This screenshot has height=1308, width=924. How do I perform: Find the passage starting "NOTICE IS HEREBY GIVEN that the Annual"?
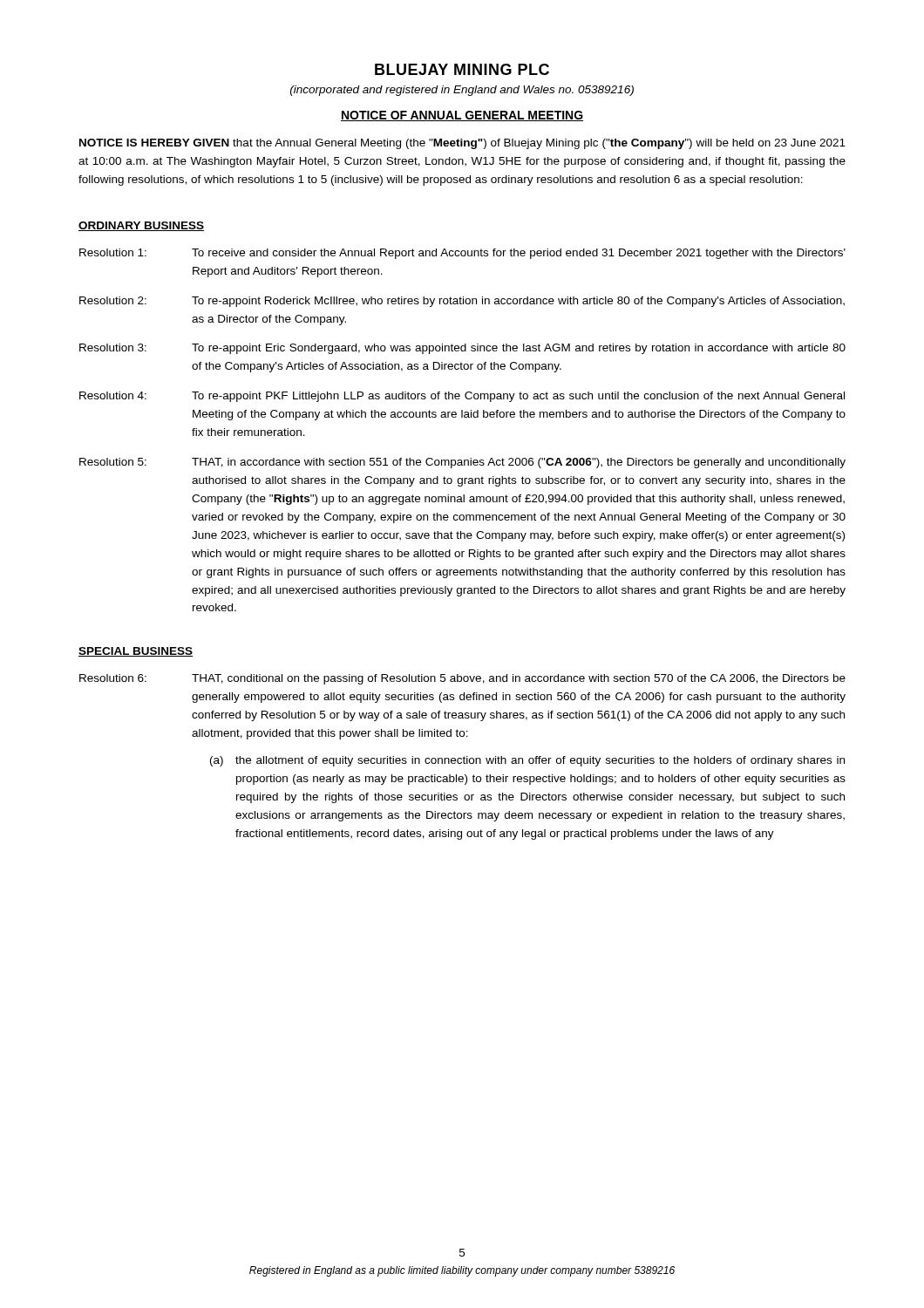coord(462,161)
